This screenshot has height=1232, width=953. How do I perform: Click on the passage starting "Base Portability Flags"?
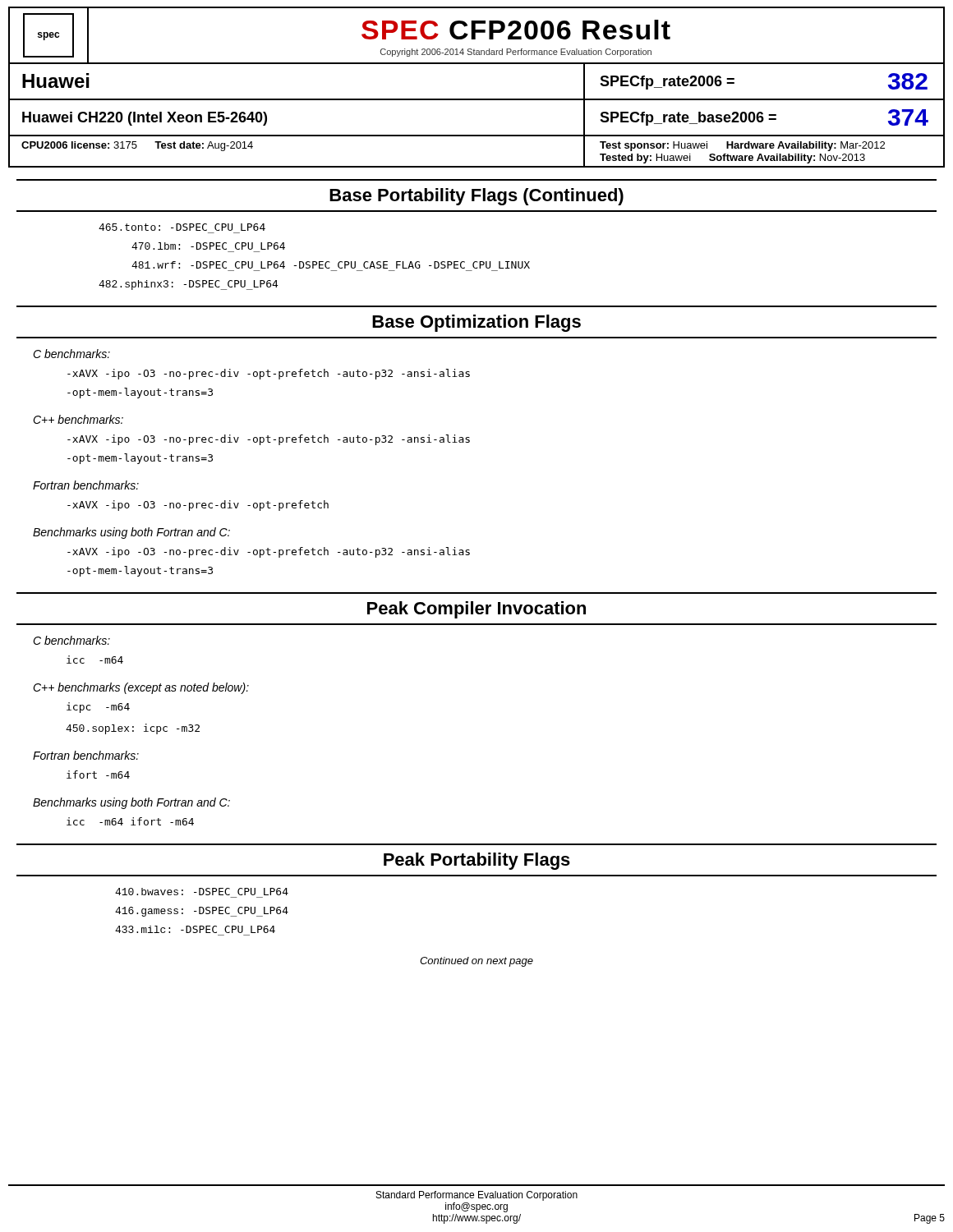pos(476,195)
